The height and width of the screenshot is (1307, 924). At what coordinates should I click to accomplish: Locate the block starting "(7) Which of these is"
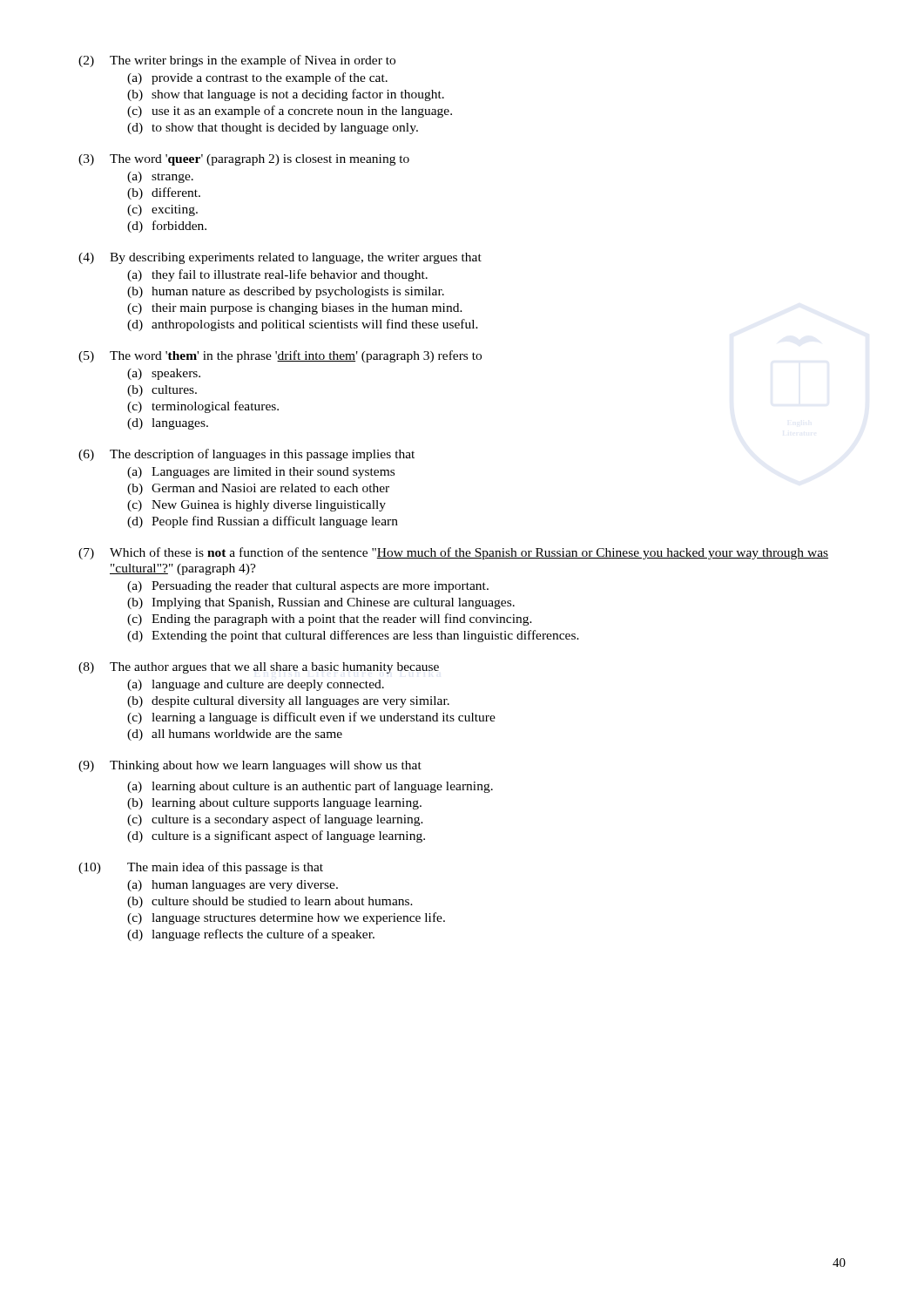click(x=462, y=594)
